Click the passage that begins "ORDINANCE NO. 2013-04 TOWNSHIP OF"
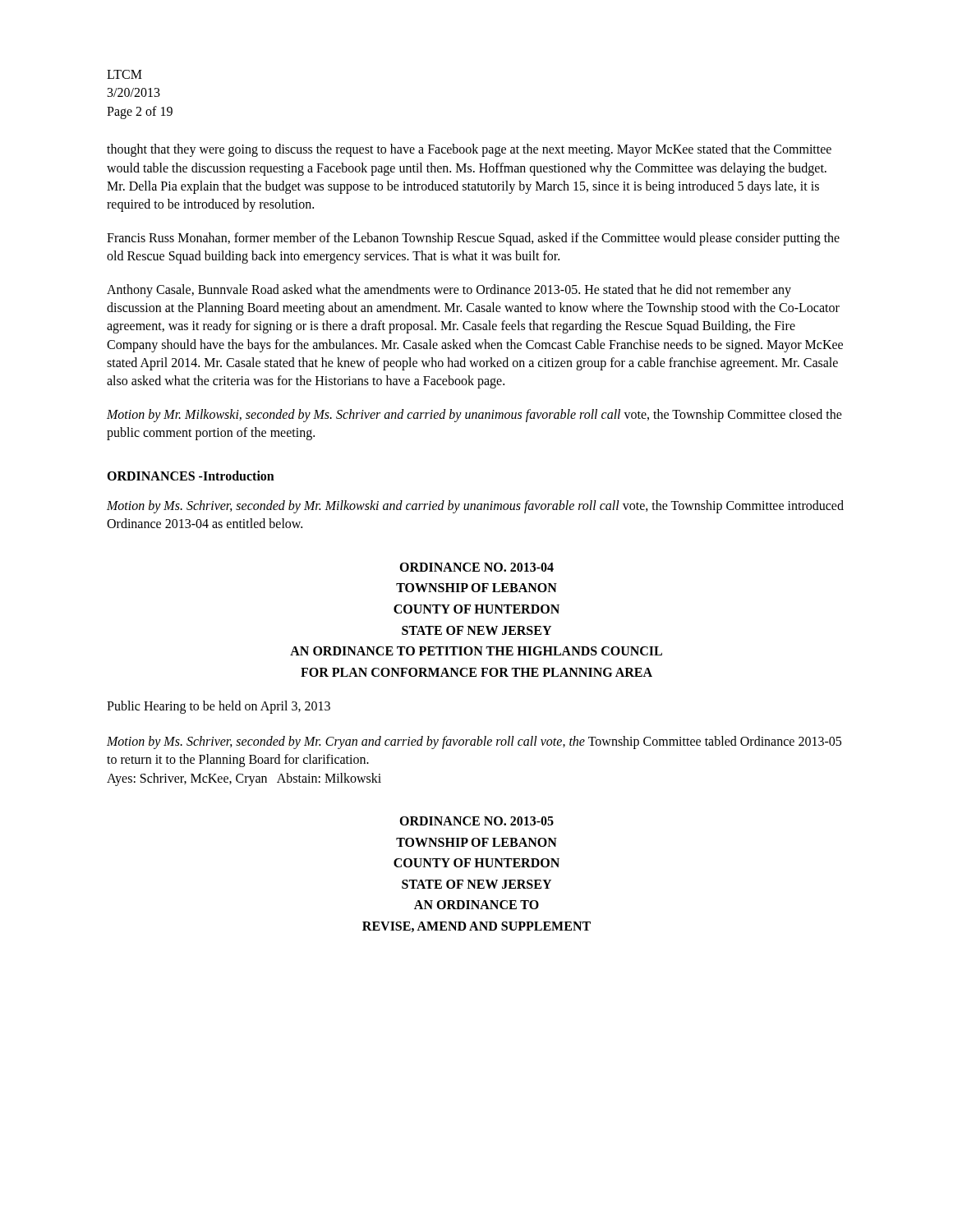 (476, 620)
